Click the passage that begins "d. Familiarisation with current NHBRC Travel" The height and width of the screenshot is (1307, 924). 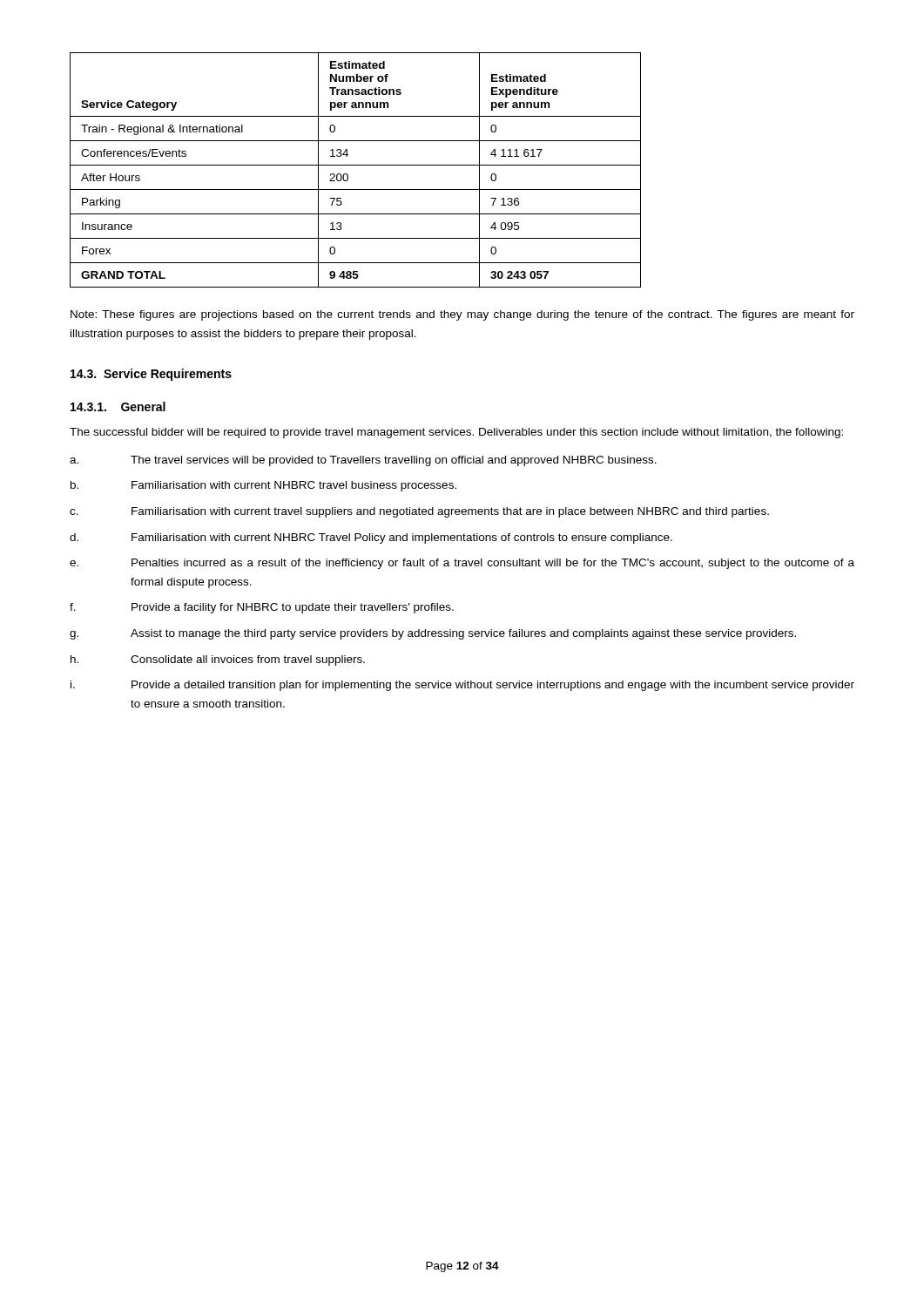coord(462,537)
